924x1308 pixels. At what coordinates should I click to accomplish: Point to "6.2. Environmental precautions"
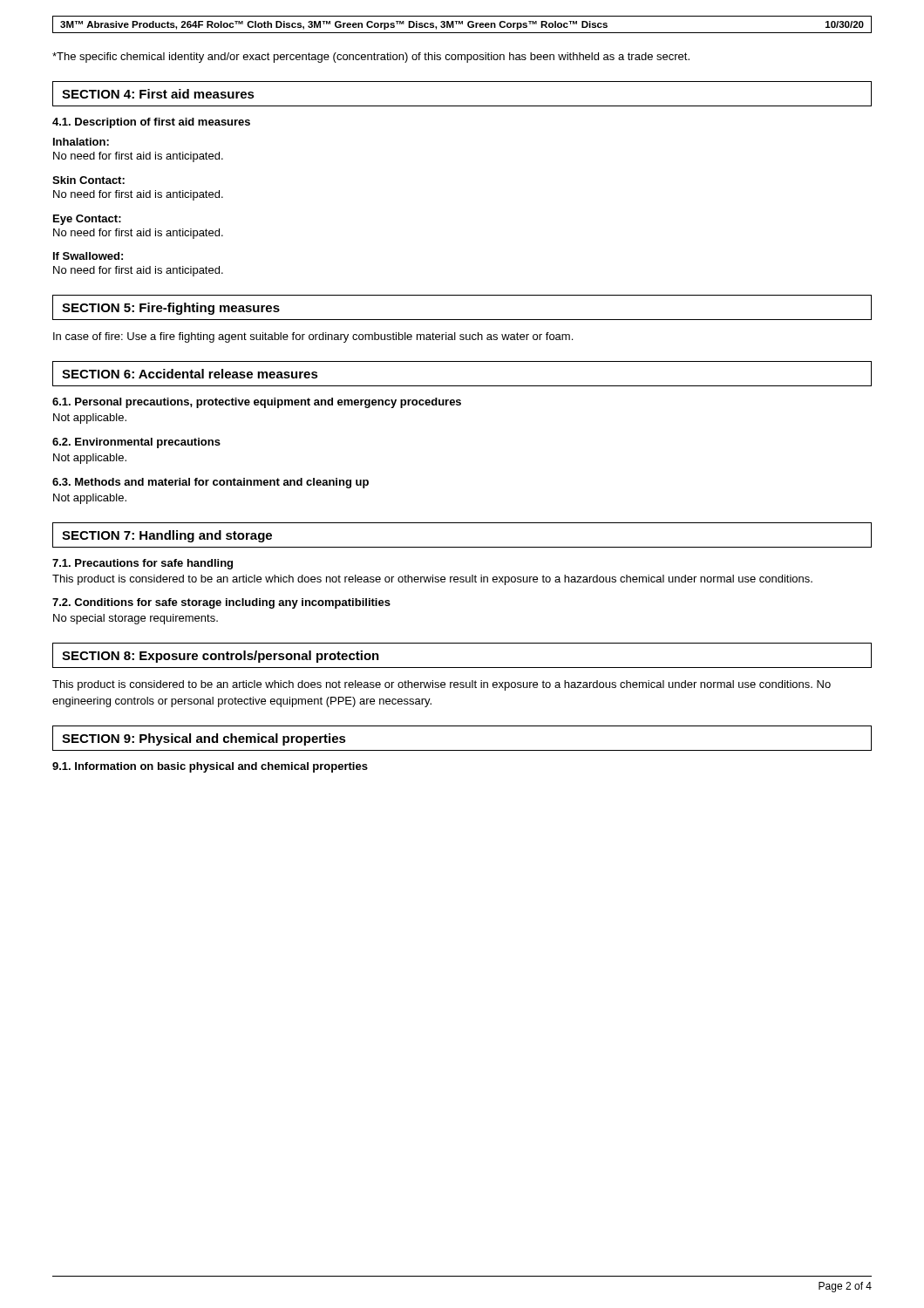136,442
